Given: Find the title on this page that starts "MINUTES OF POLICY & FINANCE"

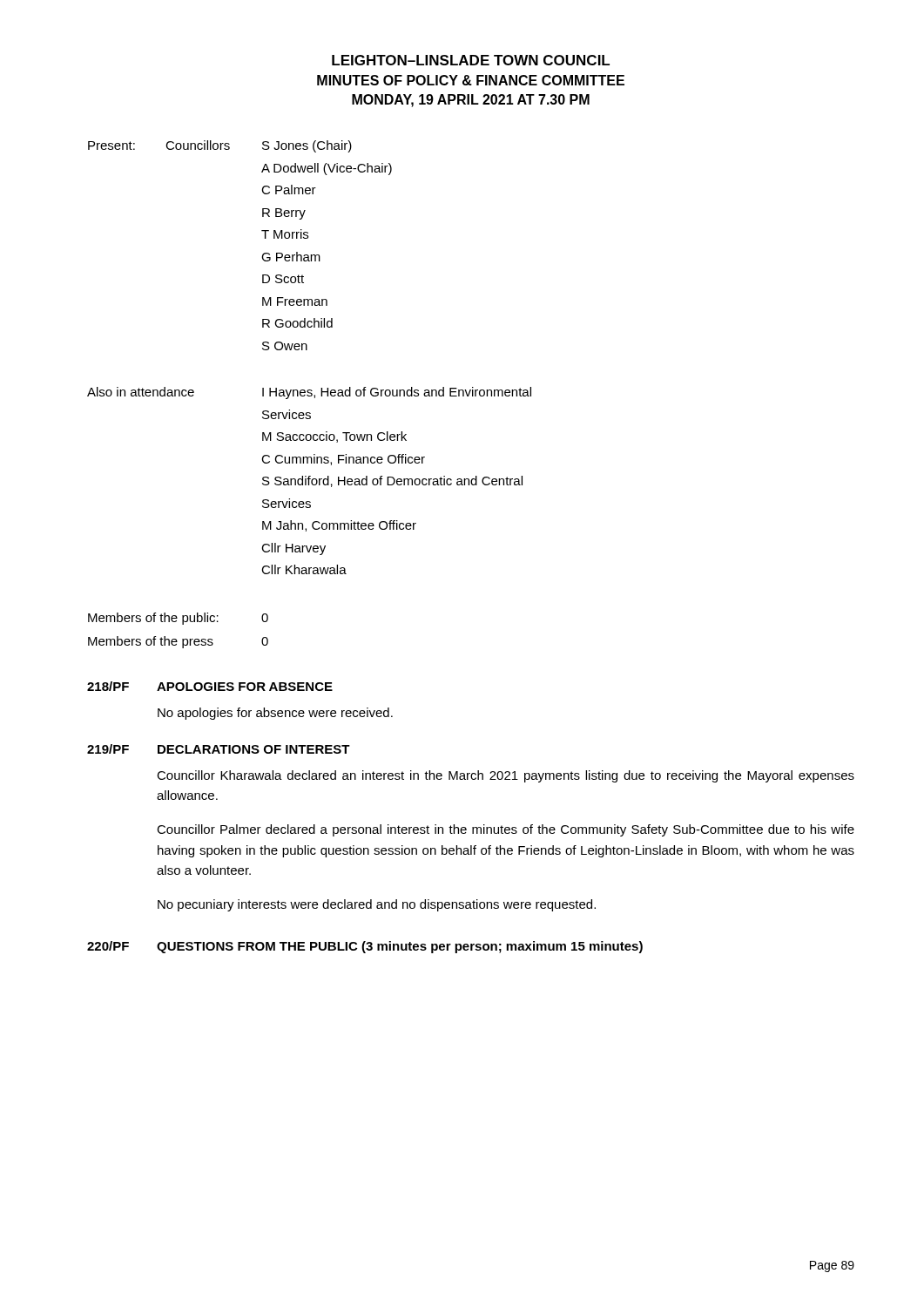Looking at the screenshot, I should pyautogui.click(x=471, y=81).
